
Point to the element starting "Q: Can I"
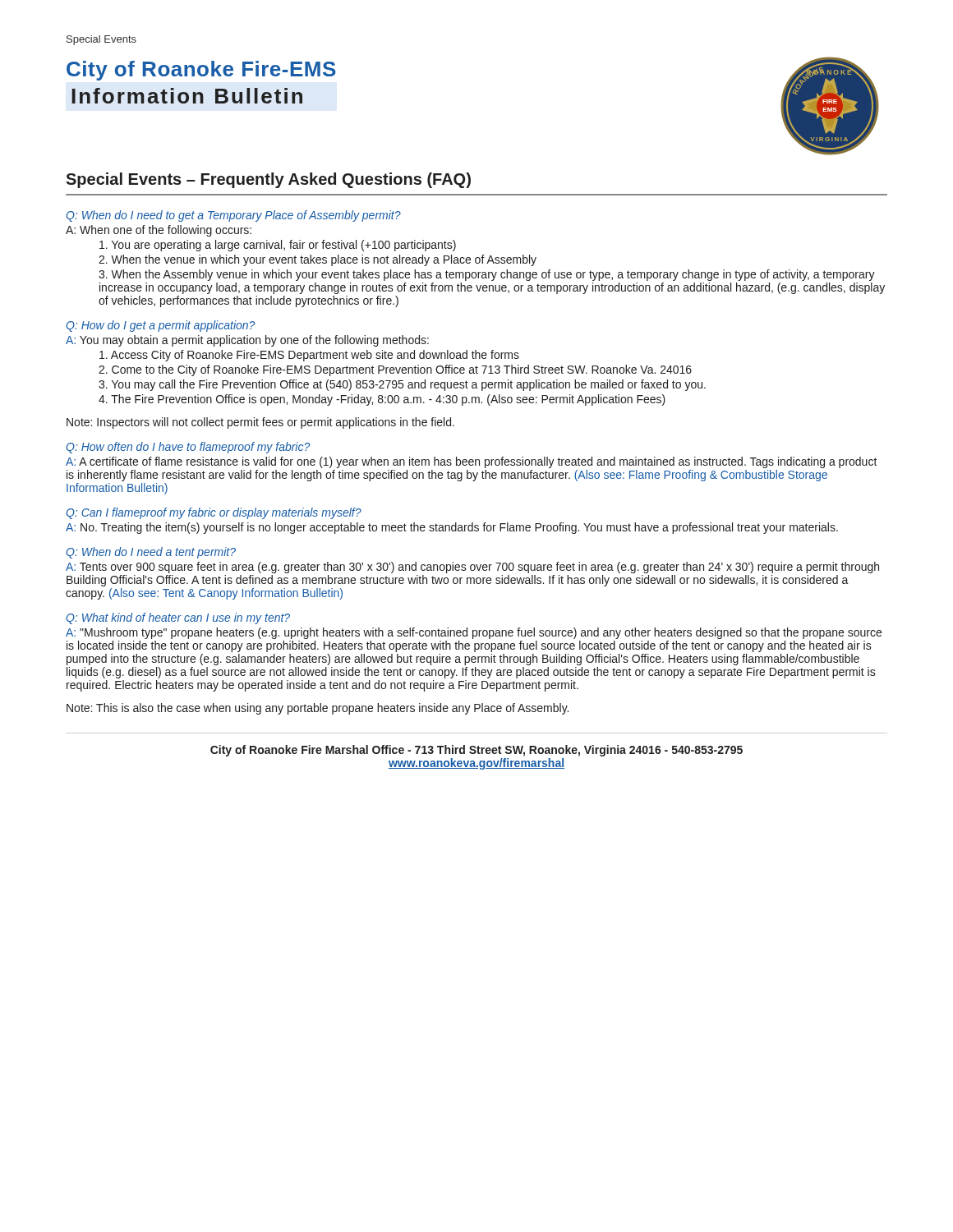213,513
